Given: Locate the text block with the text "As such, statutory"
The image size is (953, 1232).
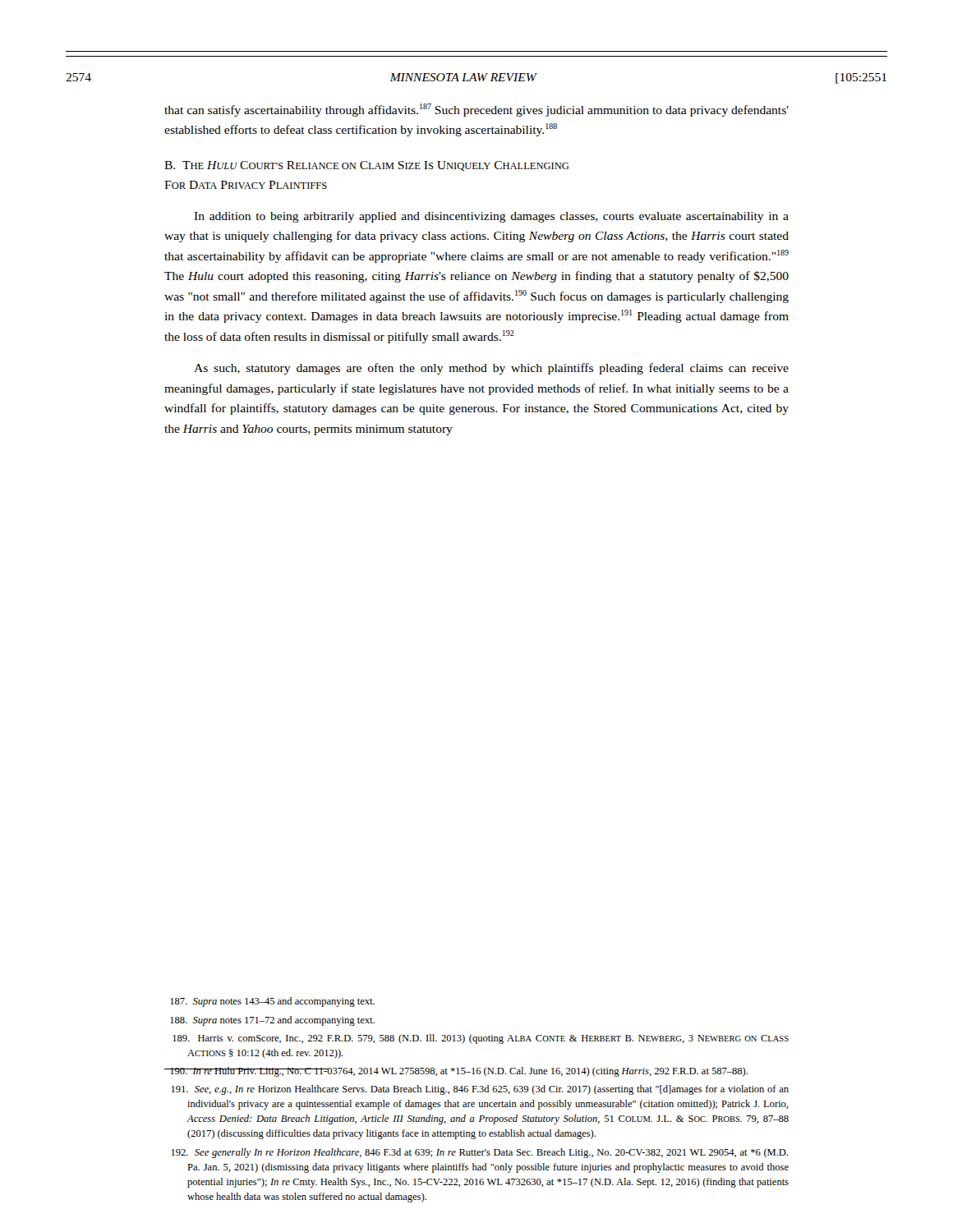Looking at the screenshot, I should 476,398.
